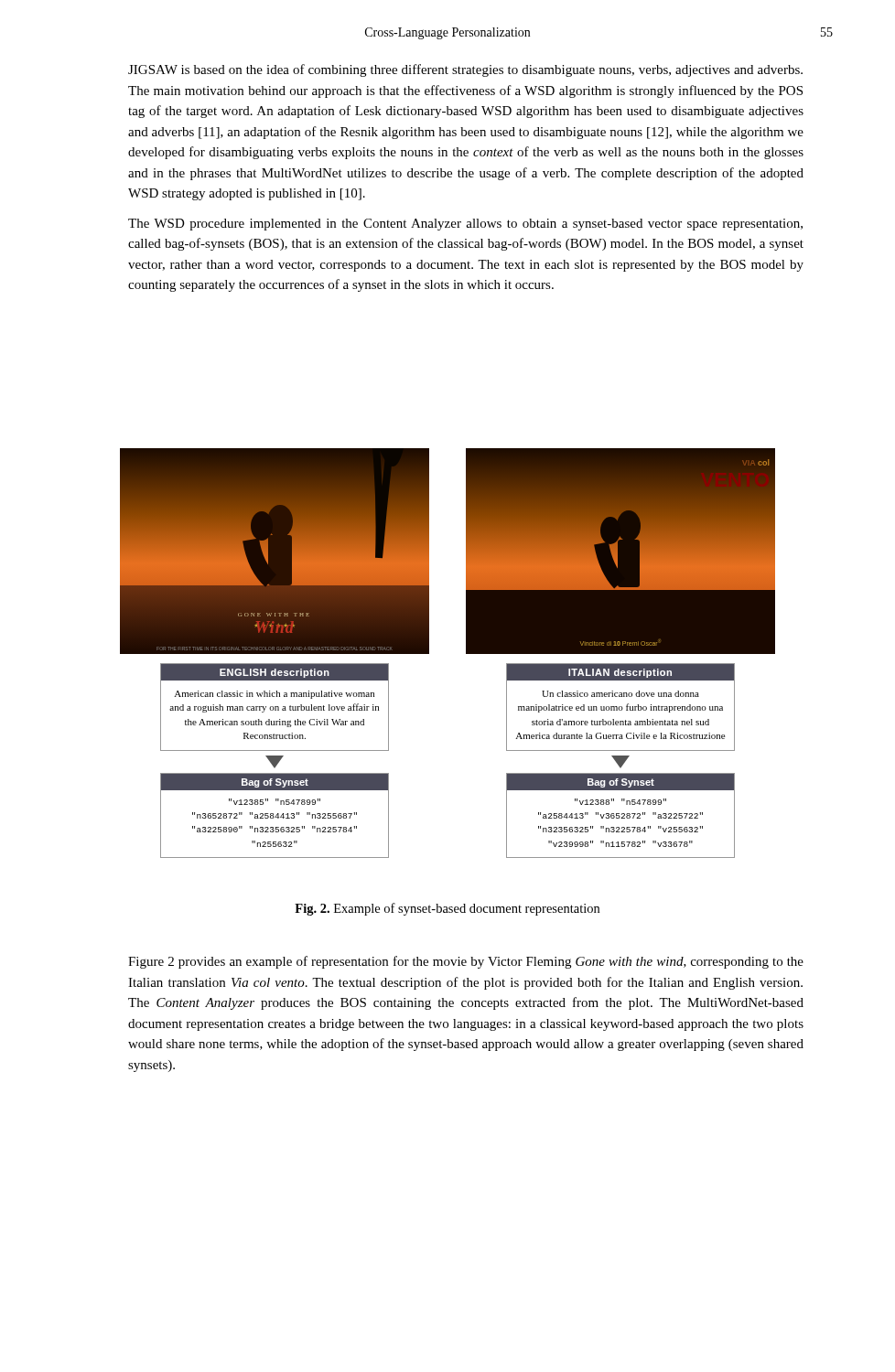895x1372 pixels.
Task: Locate the block starting "Fig. 2. Example"
Action: point(448,908)
